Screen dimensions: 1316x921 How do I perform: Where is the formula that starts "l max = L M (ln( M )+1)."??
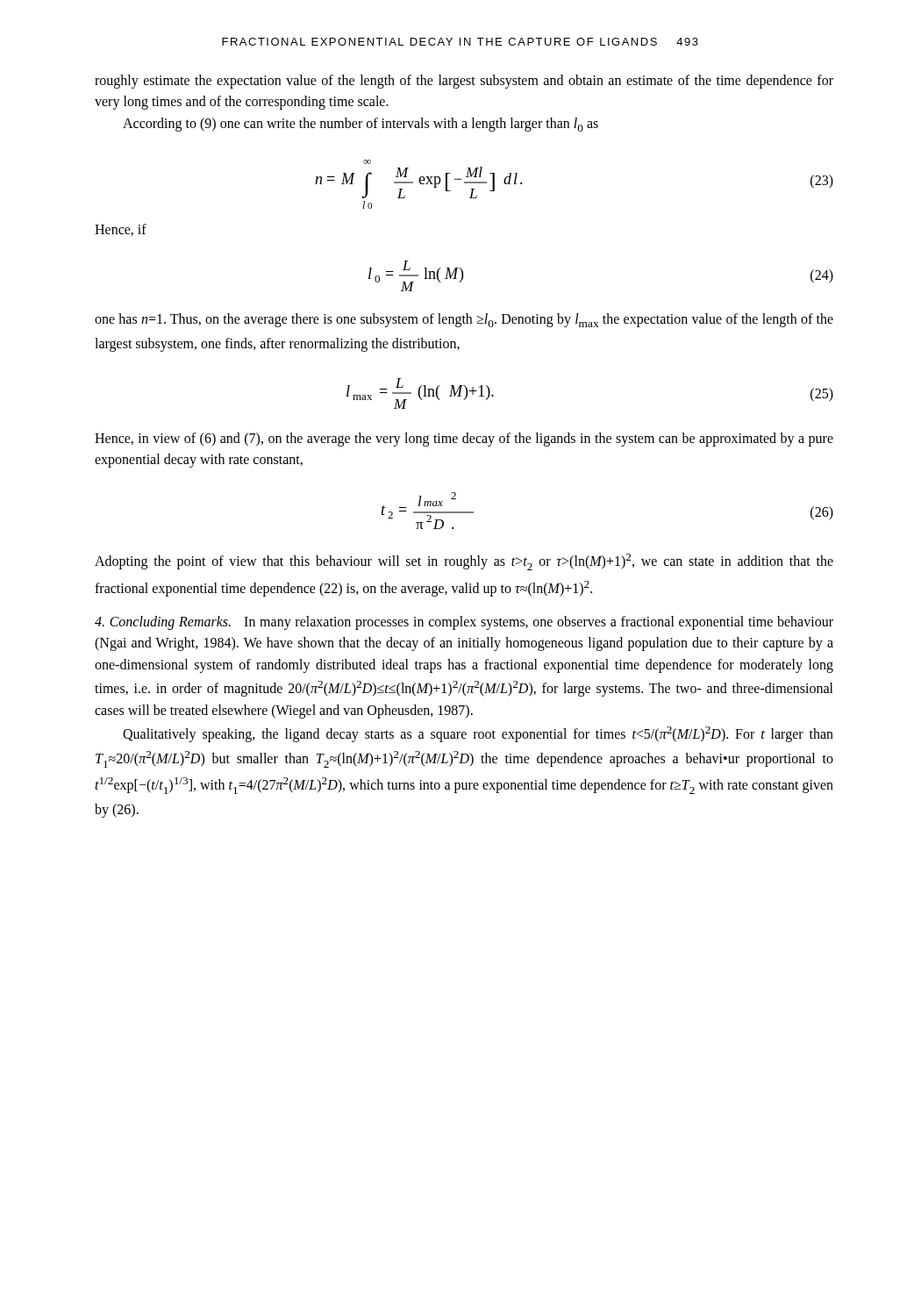tap(426, 393)
